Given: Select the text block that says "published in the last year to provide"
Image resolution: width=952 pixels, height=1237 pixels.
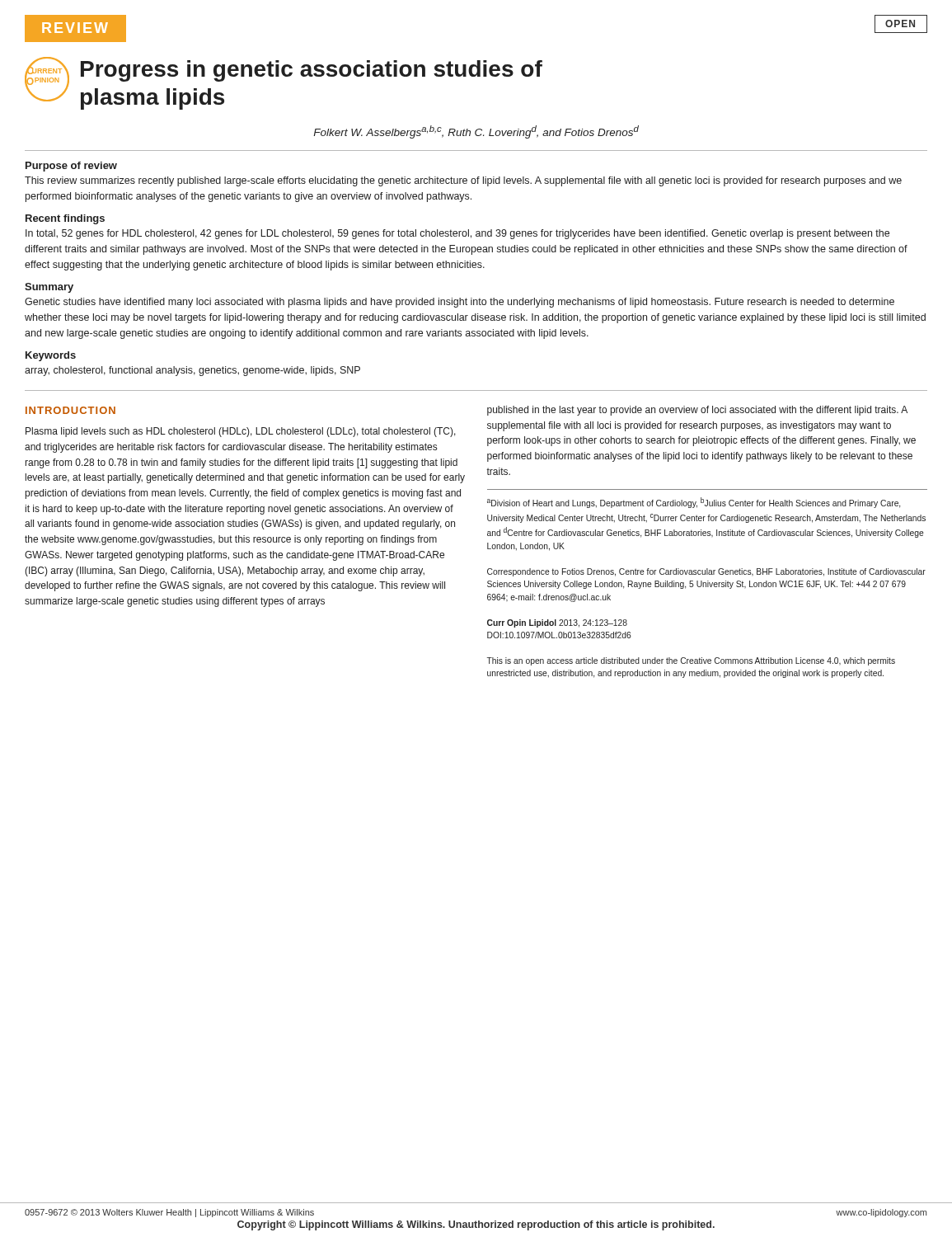Looking at the screenshot, I should tap(701, 441).
